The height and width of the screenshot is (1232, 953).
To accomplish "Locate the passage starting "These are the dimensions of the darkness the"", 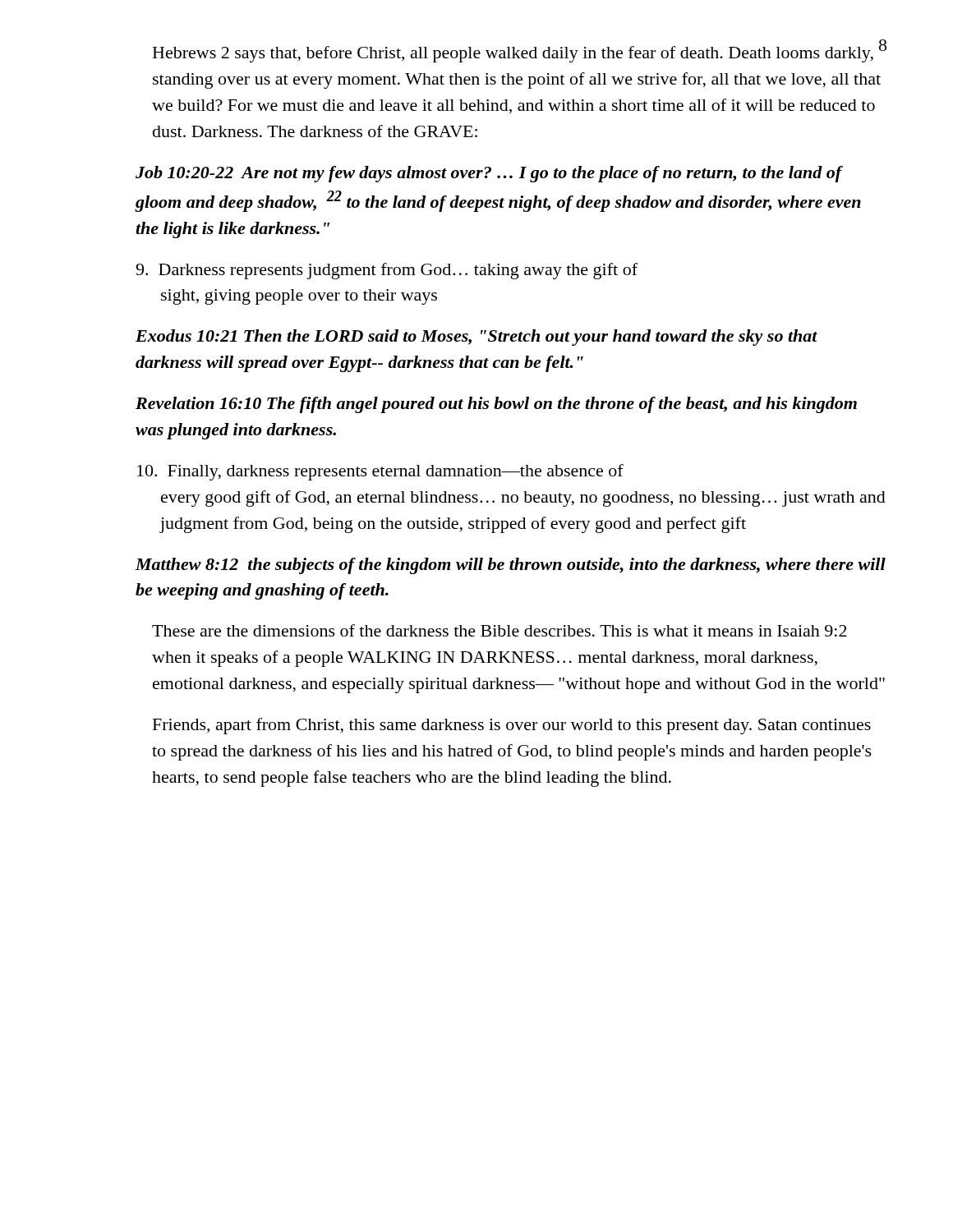I will click(x=520, y=657).
